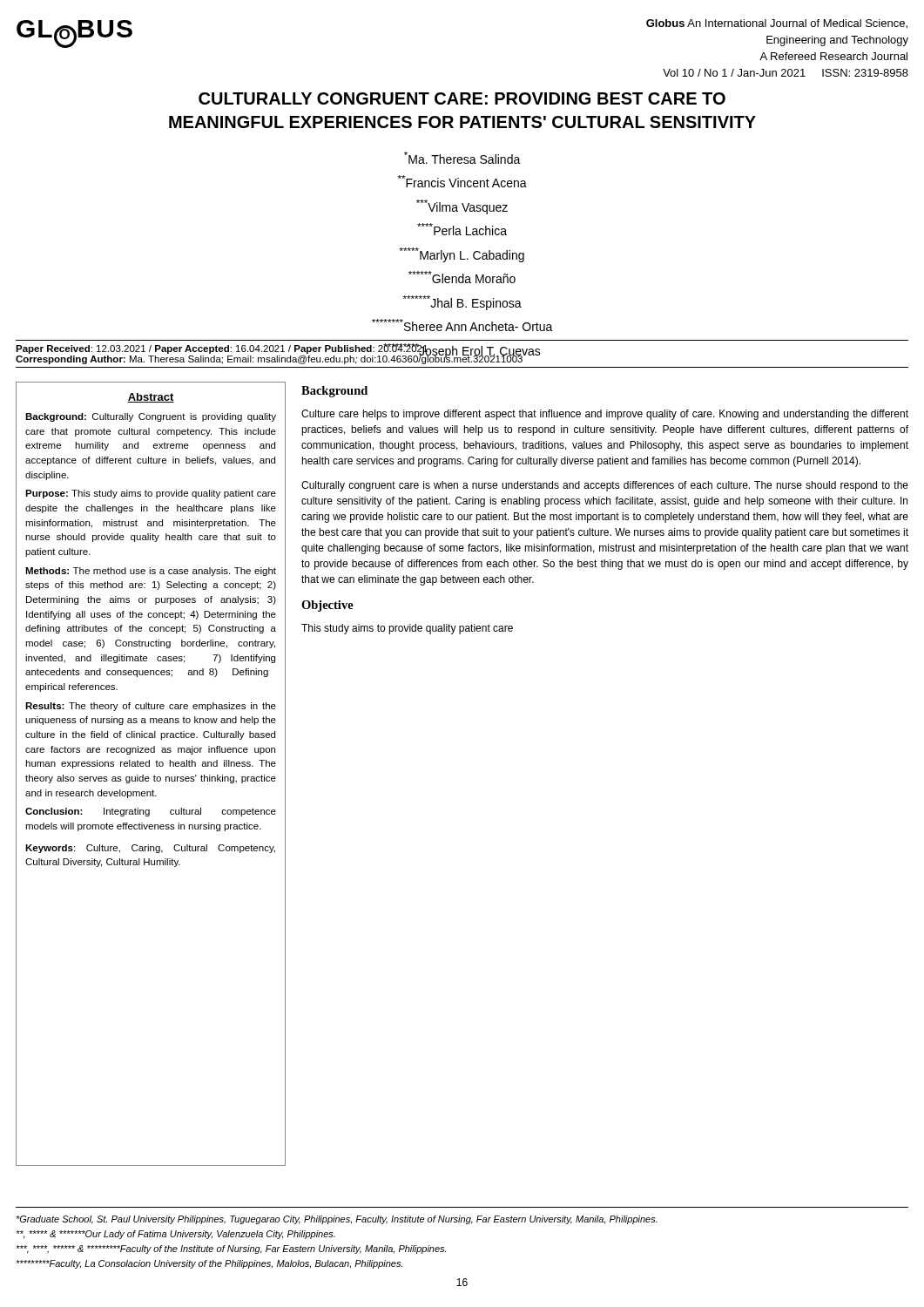Find the text starting "Culture care helps"

click(605, 496)
